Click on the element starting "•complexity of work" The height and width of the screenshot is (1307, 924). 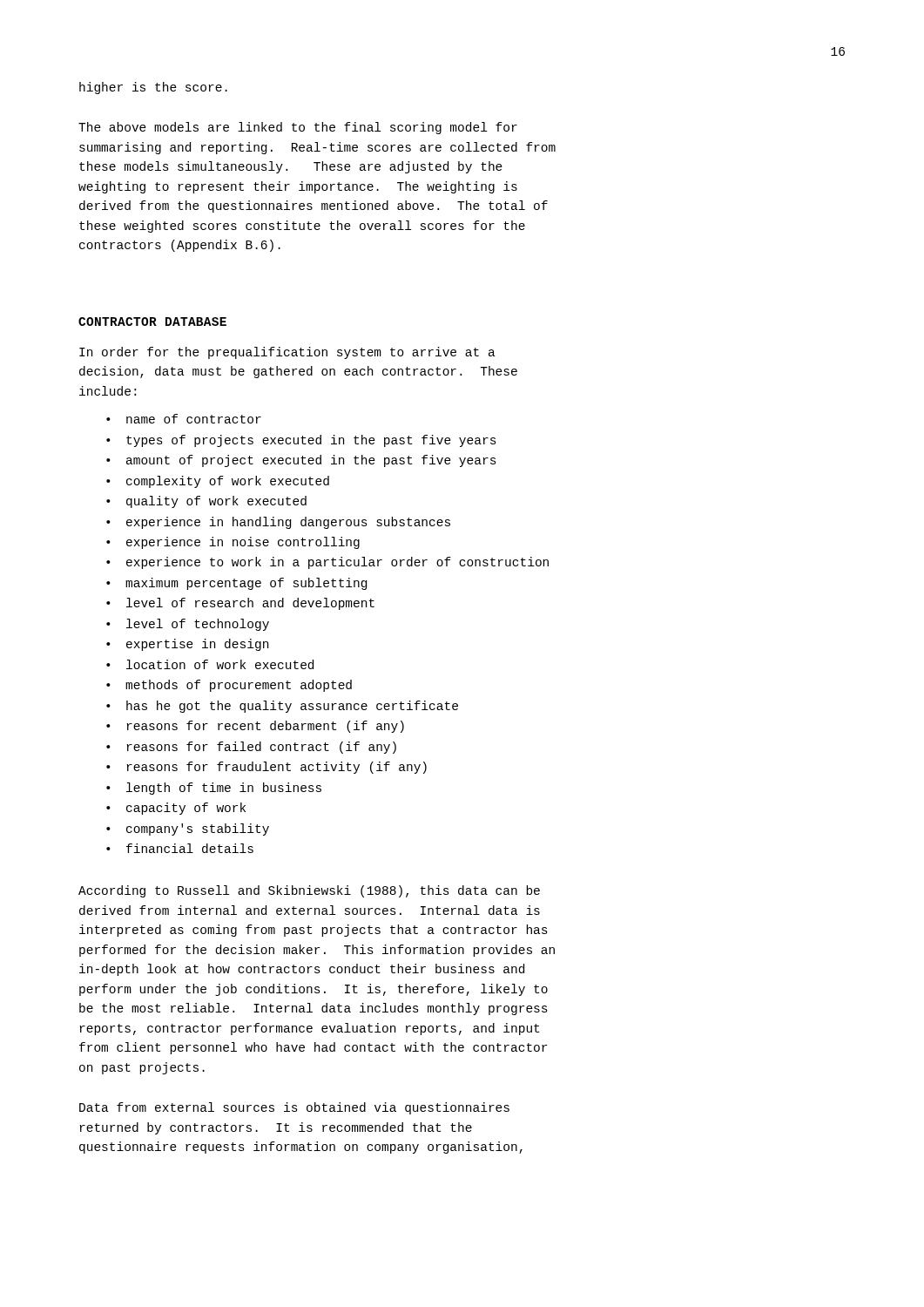(217, 482)
